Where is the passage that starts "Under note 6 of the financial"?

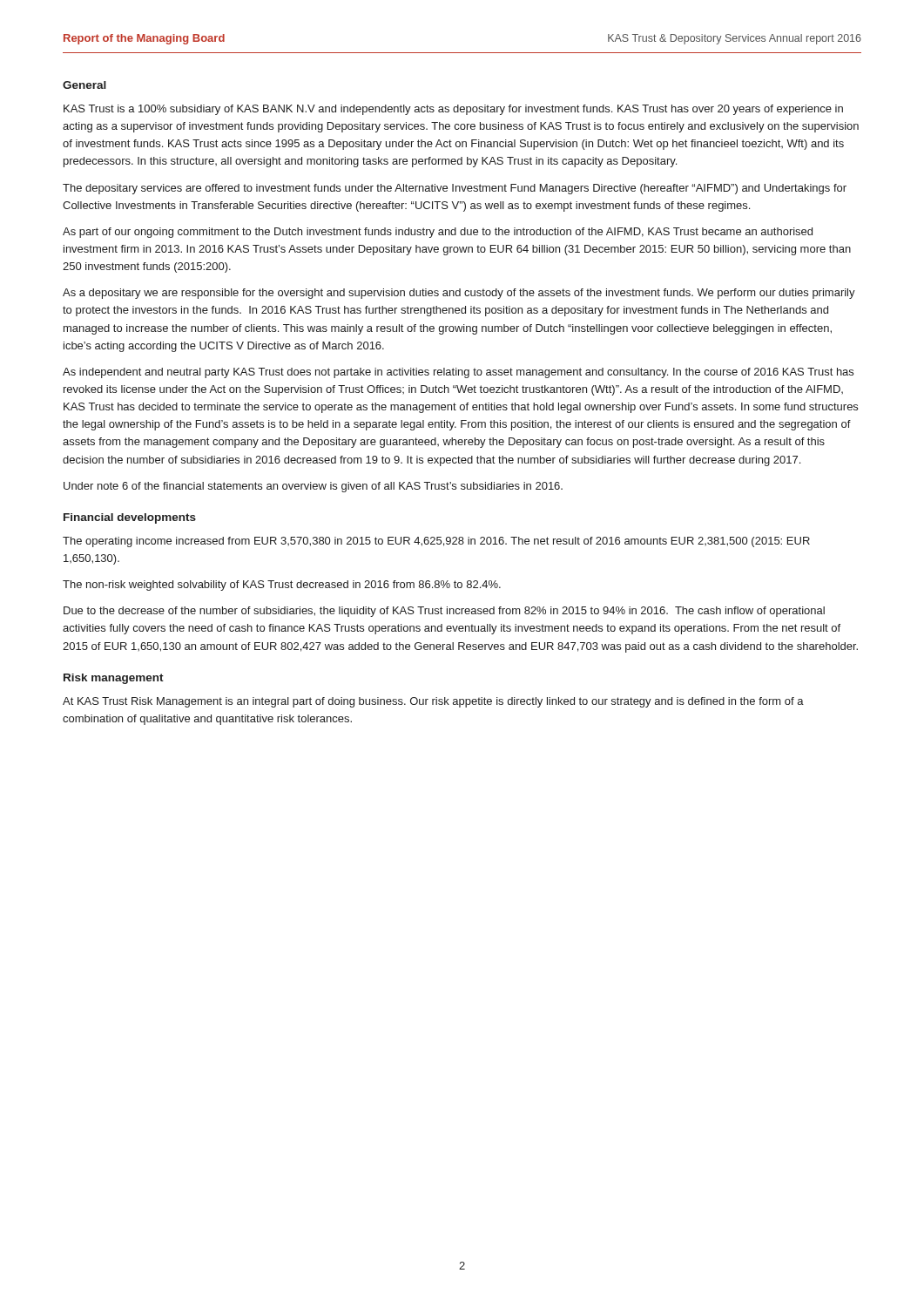pyautogui.click(x=313, y=485)
